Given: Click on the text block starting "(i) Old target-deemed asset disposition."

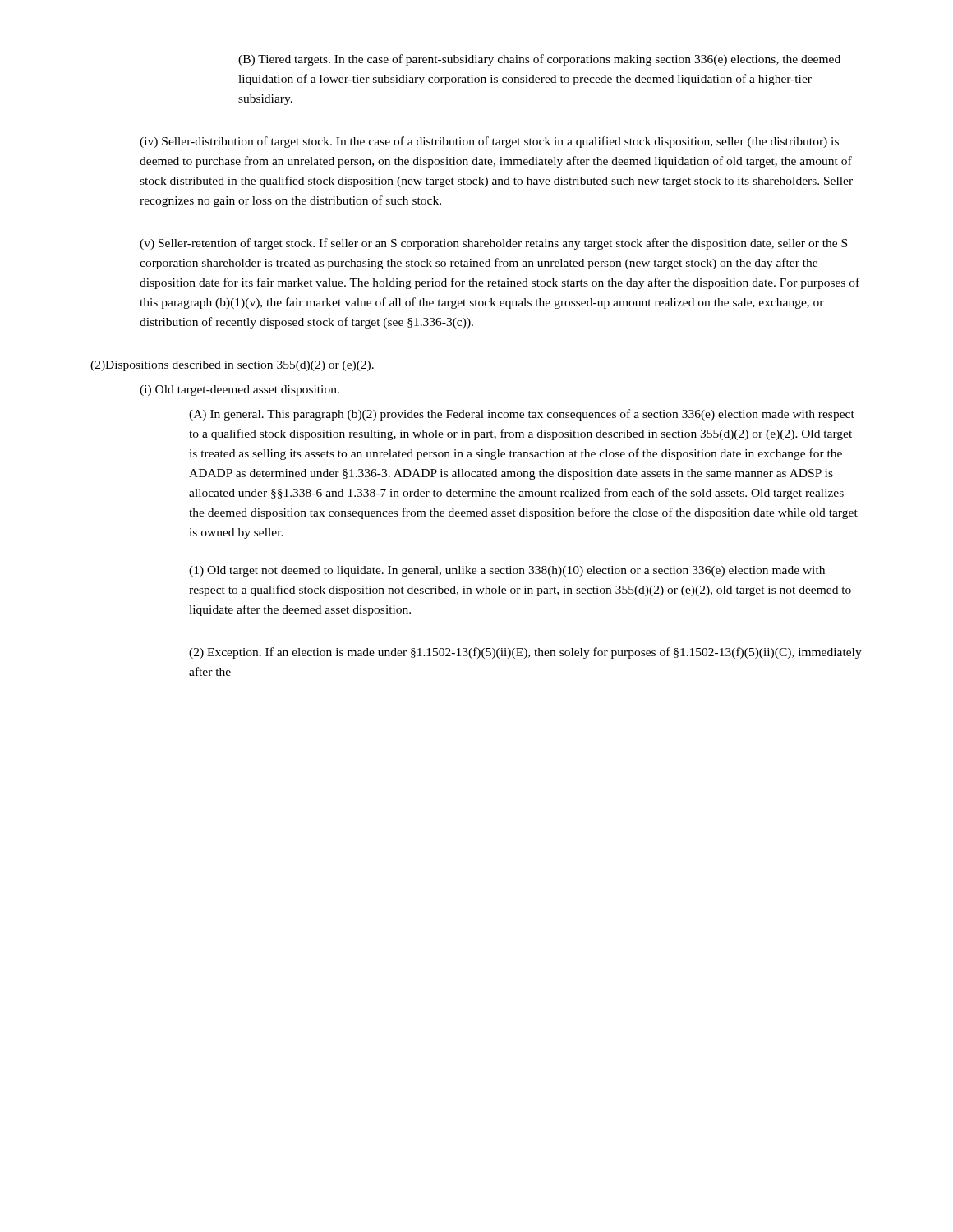Looking at the screenshot, I should pyautogui.click(x=240, y=389).
